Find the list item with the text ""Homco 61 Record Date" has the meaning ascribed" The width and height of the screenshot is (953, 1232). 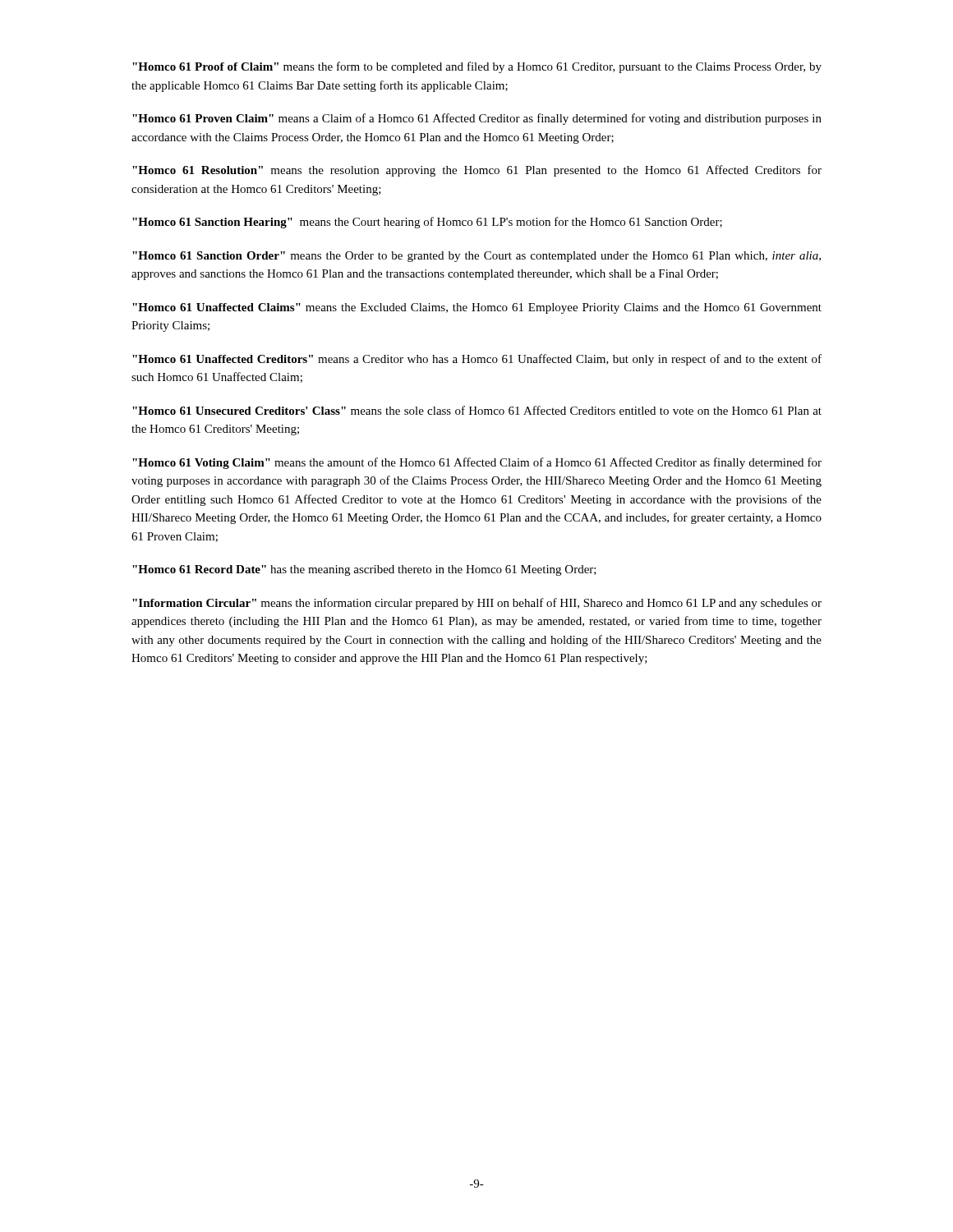coord(364,569)
